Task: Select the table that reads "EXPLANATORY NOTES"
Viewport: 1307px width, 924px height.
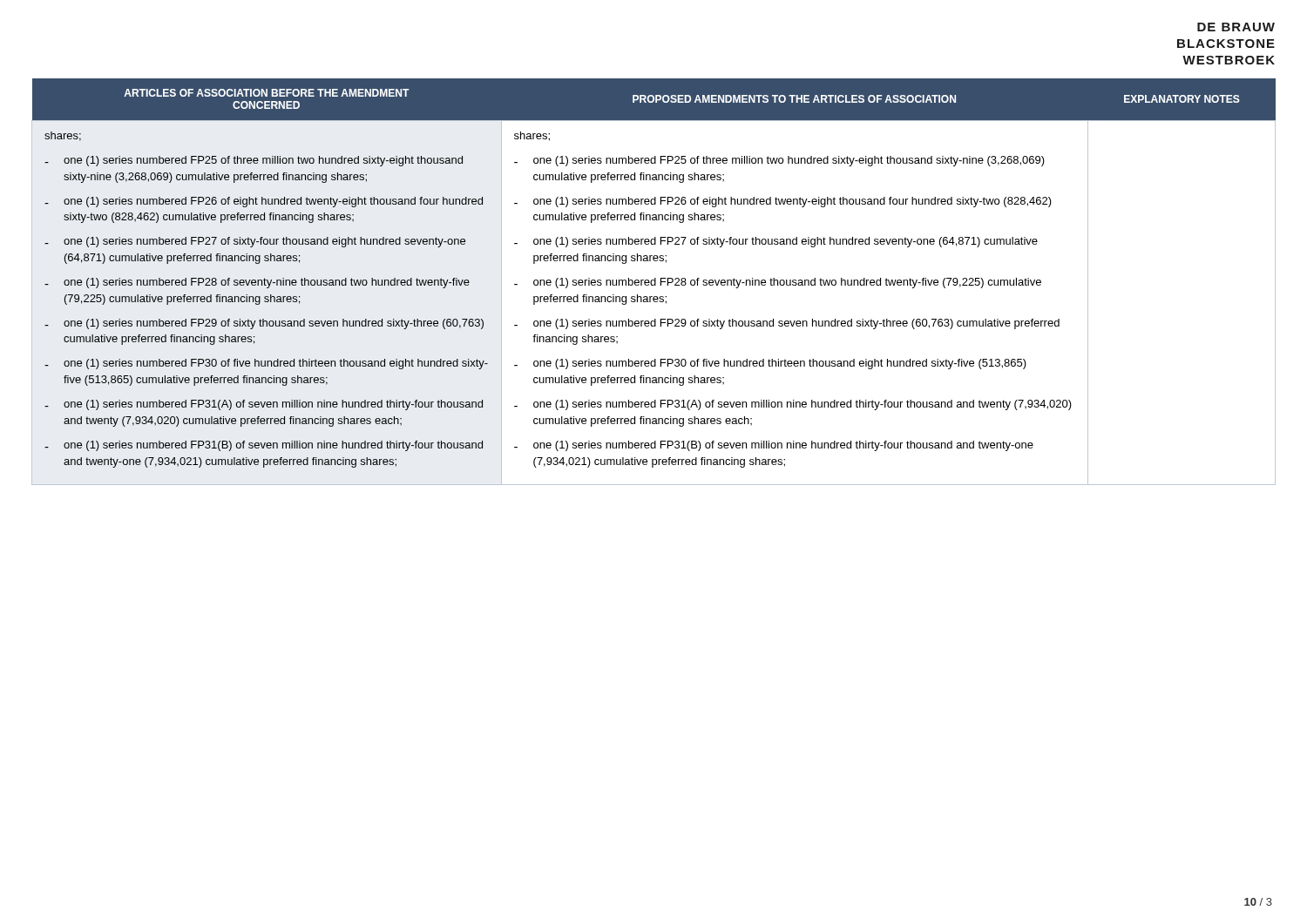Action: coord(654,282)
